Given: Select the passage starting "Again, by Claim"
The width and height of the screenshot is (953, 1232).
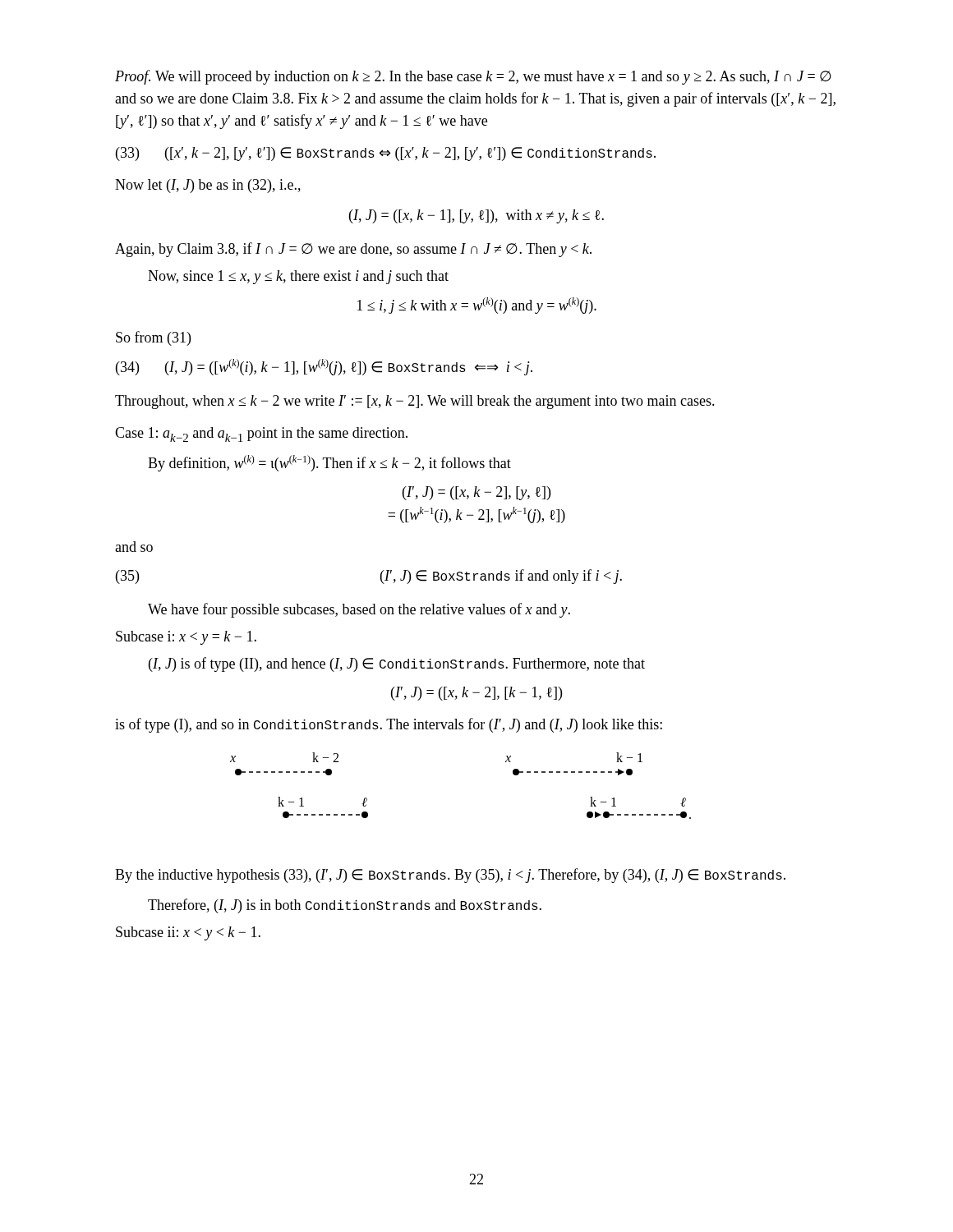Looking at the screenshot, I should pos(354,249).
